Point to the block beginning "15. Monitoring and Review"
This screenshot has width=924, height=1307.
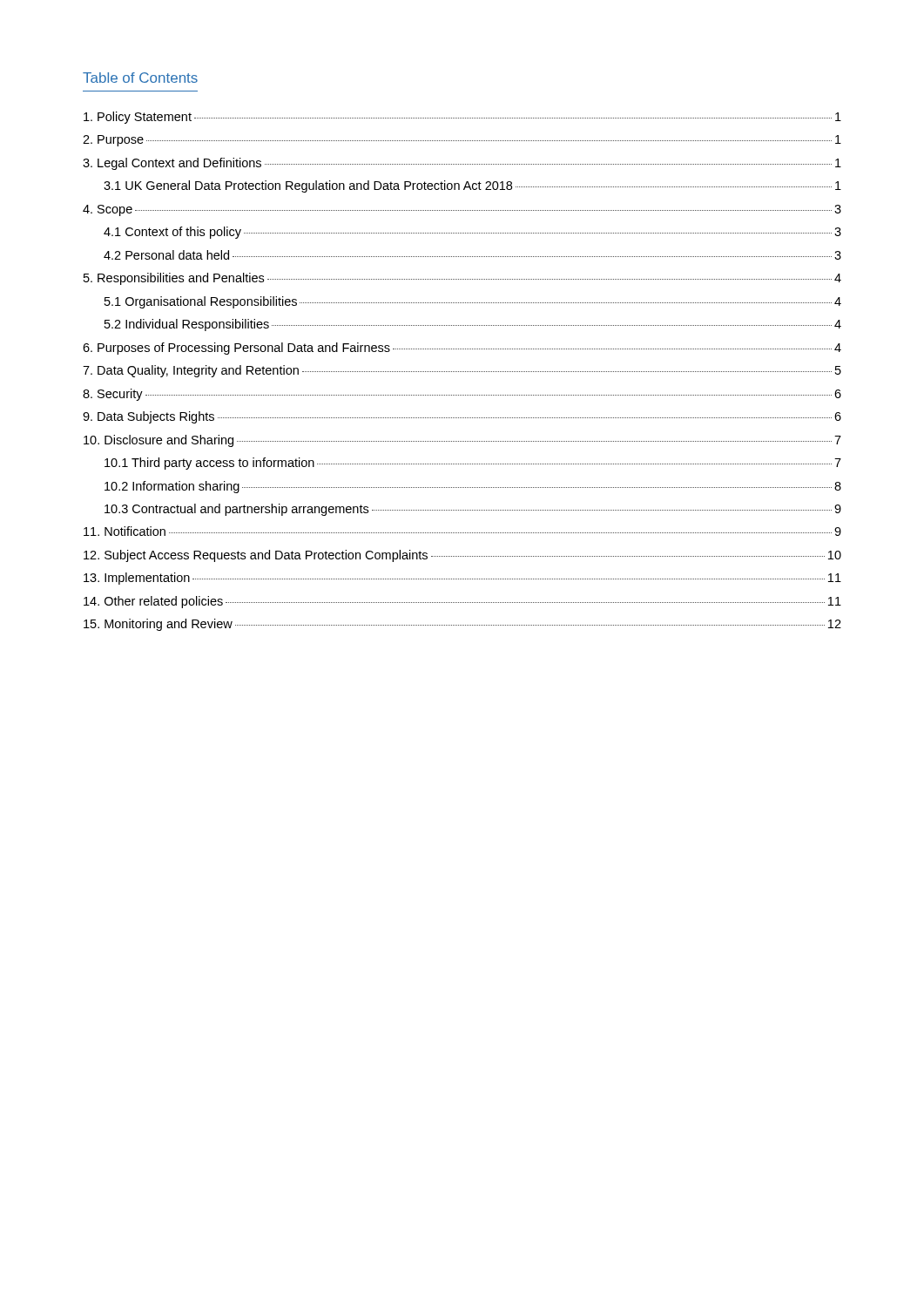pos(462,624)
